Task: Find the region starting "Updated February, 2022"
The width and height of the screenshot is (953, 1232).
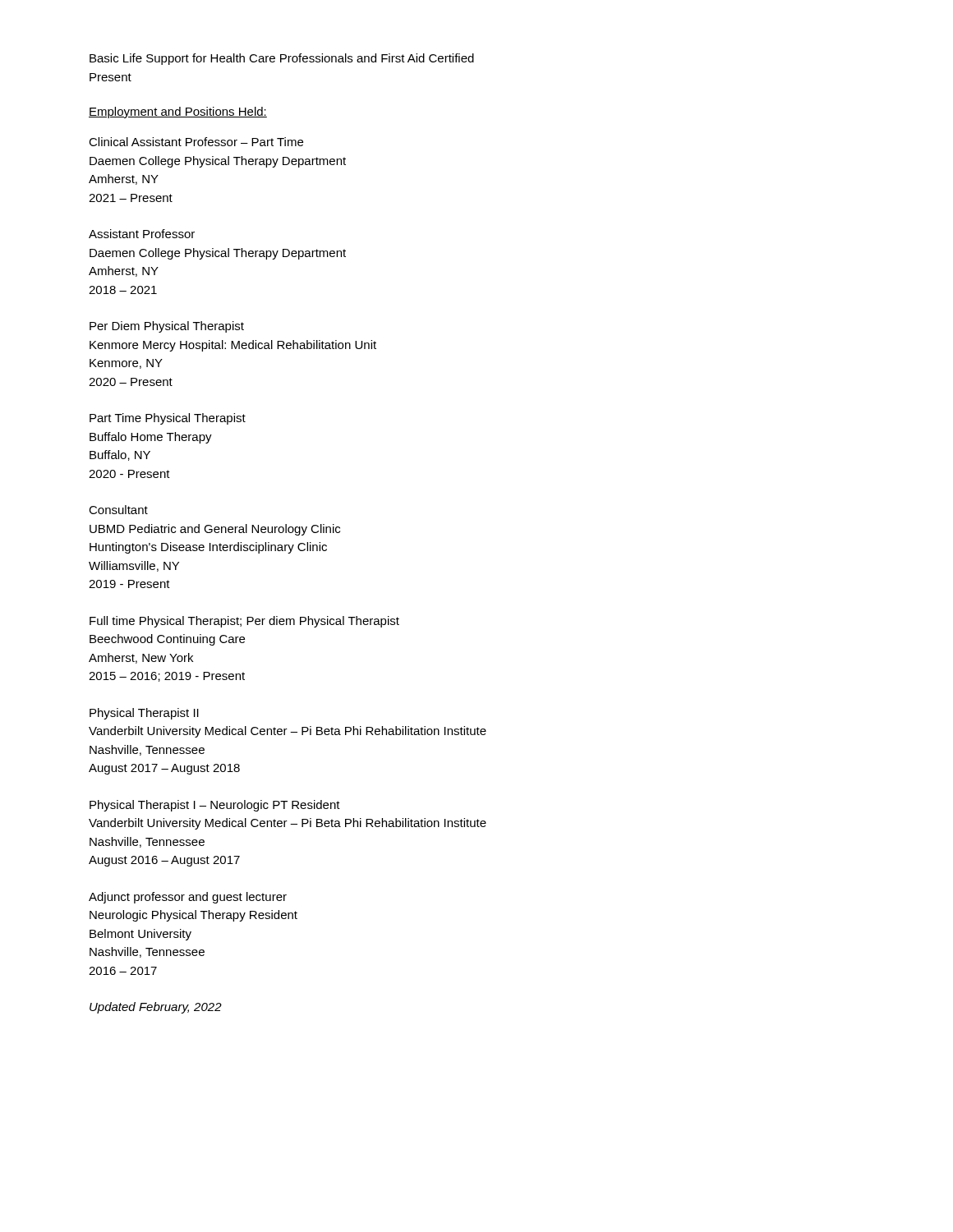Action: coord(155,1007)
